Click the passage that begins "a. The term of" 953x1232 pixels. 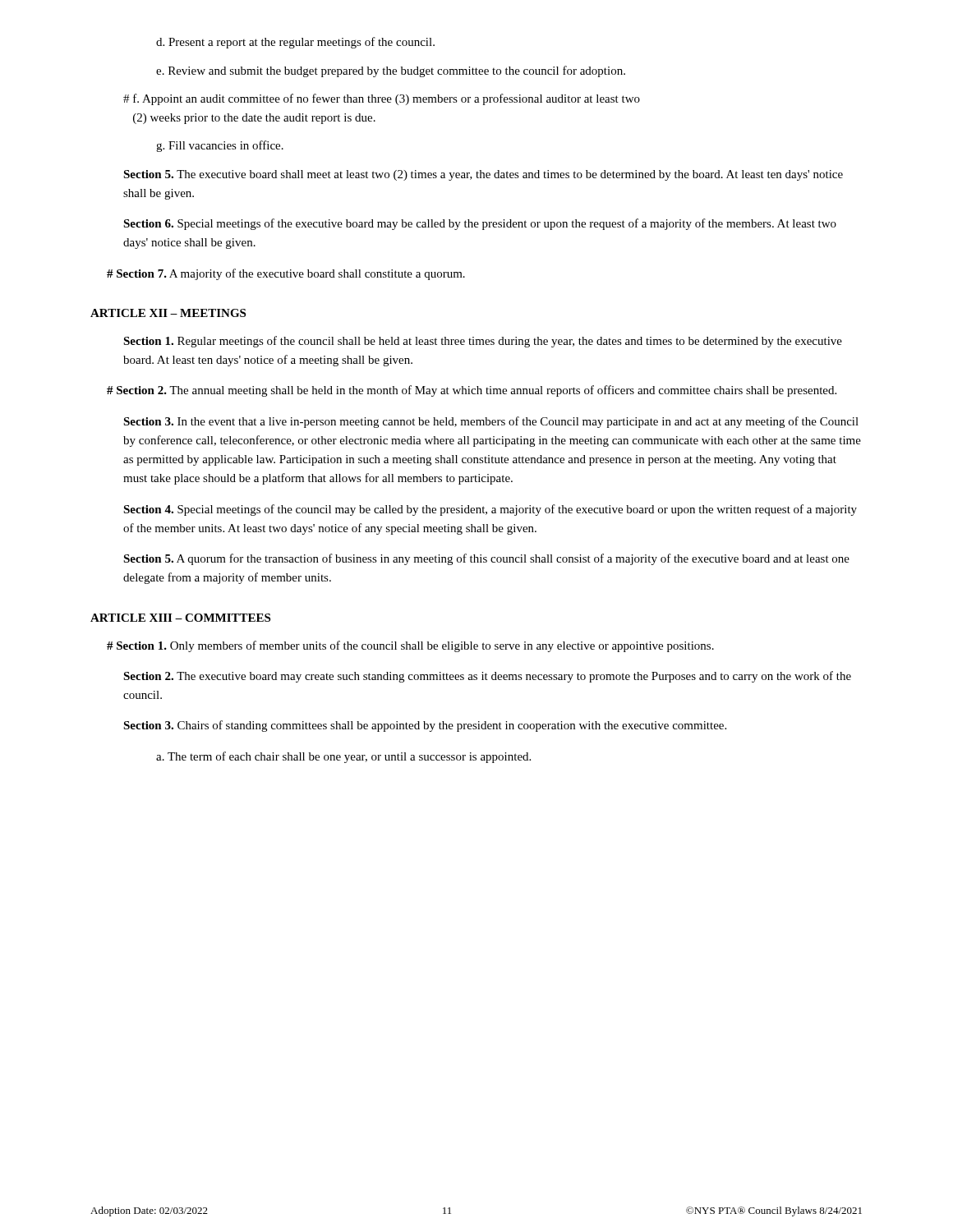[344, 756]
